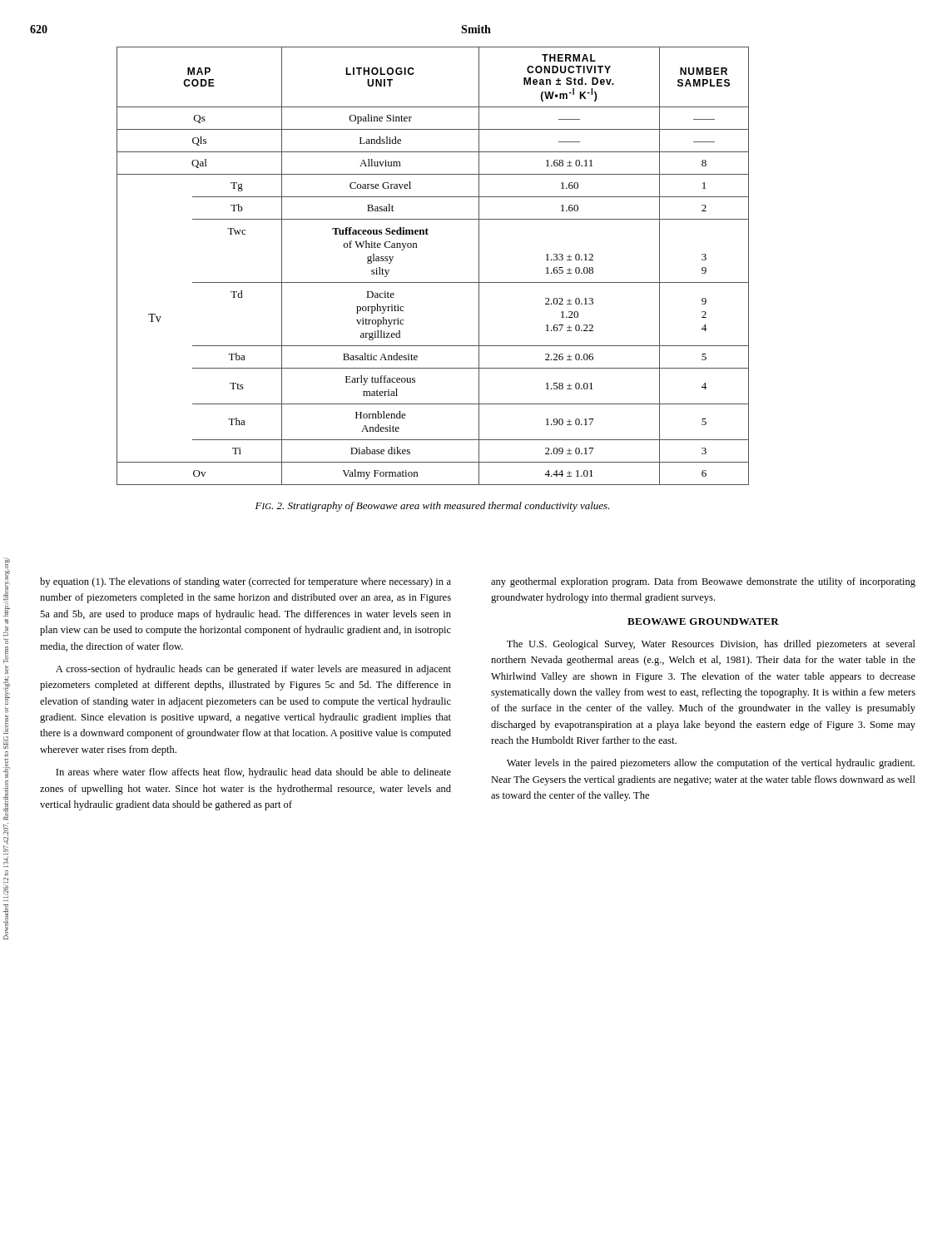
Task: Find "BEOWAWE GROUNDWATER" on this page
Action: point(703,621)
